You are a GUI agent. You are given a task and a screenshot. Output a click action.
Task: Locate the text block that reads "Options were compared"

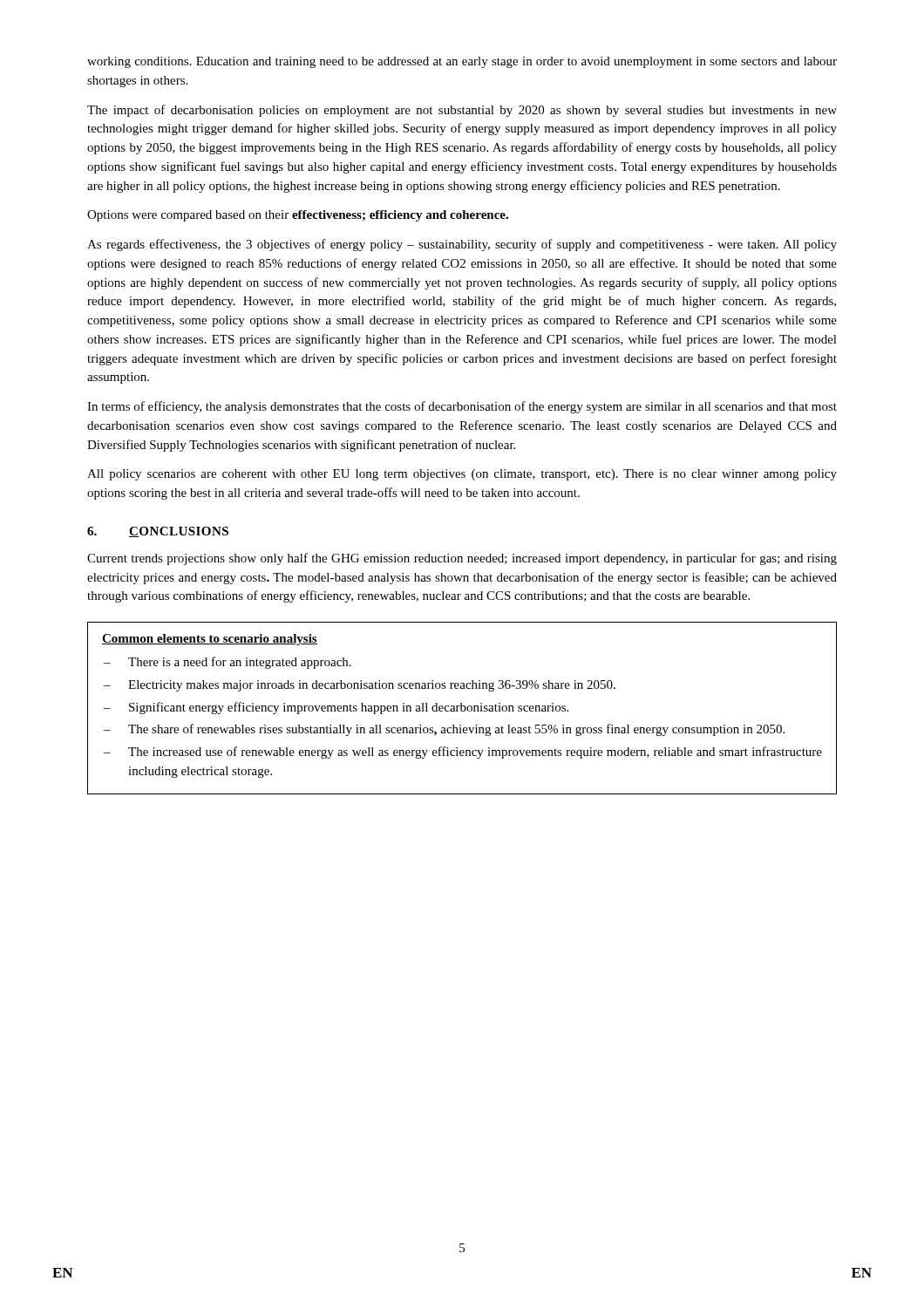[298, 215]
